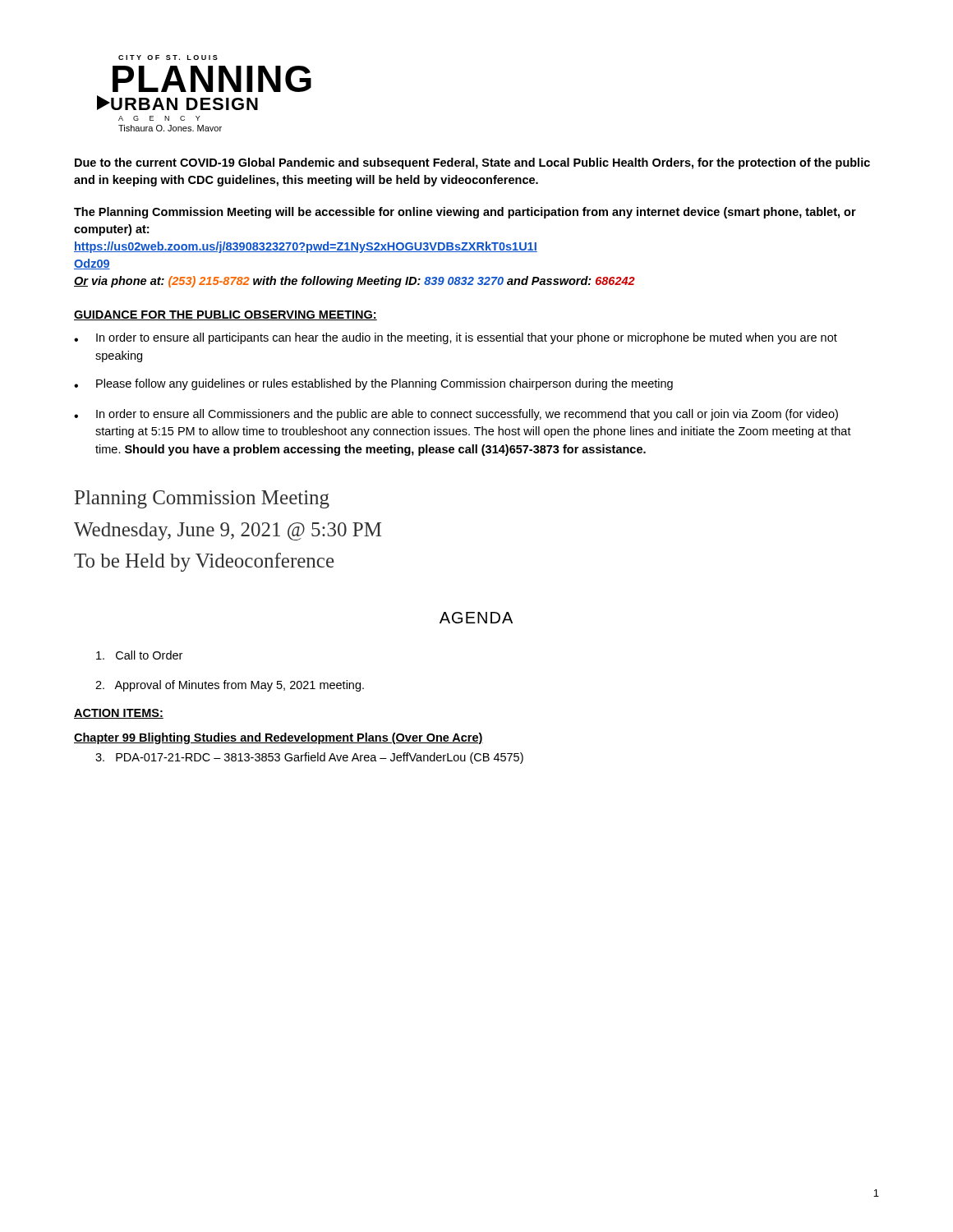953x1232 pixels.
Task: Locate the block of text that opens with "3. PDA-017-21-RDC – 3813-3853"
Action: pos(310,757)
